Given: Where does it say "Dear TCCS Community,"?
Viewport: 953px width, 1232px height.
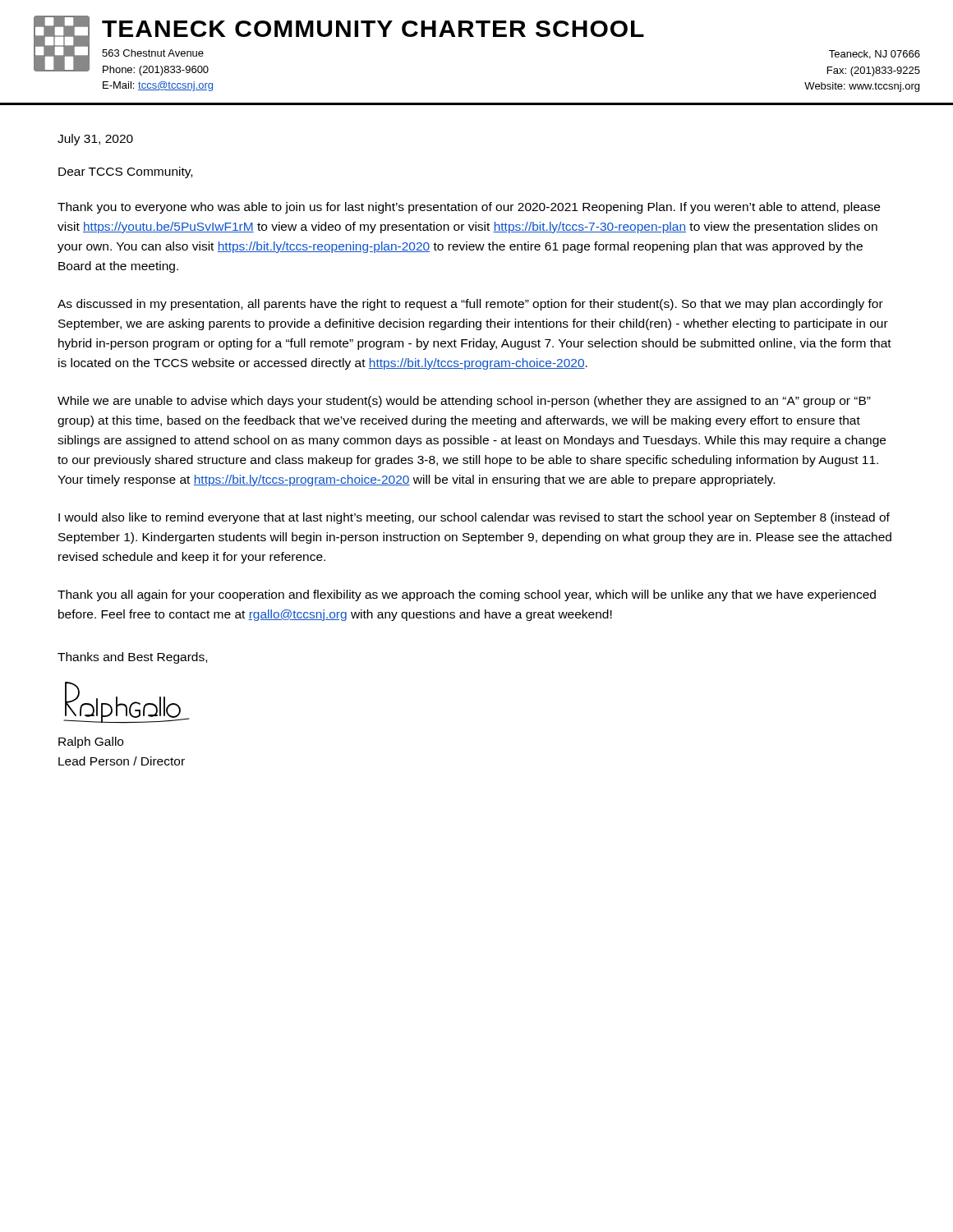Looking at the screenshot, I should 126,171.
